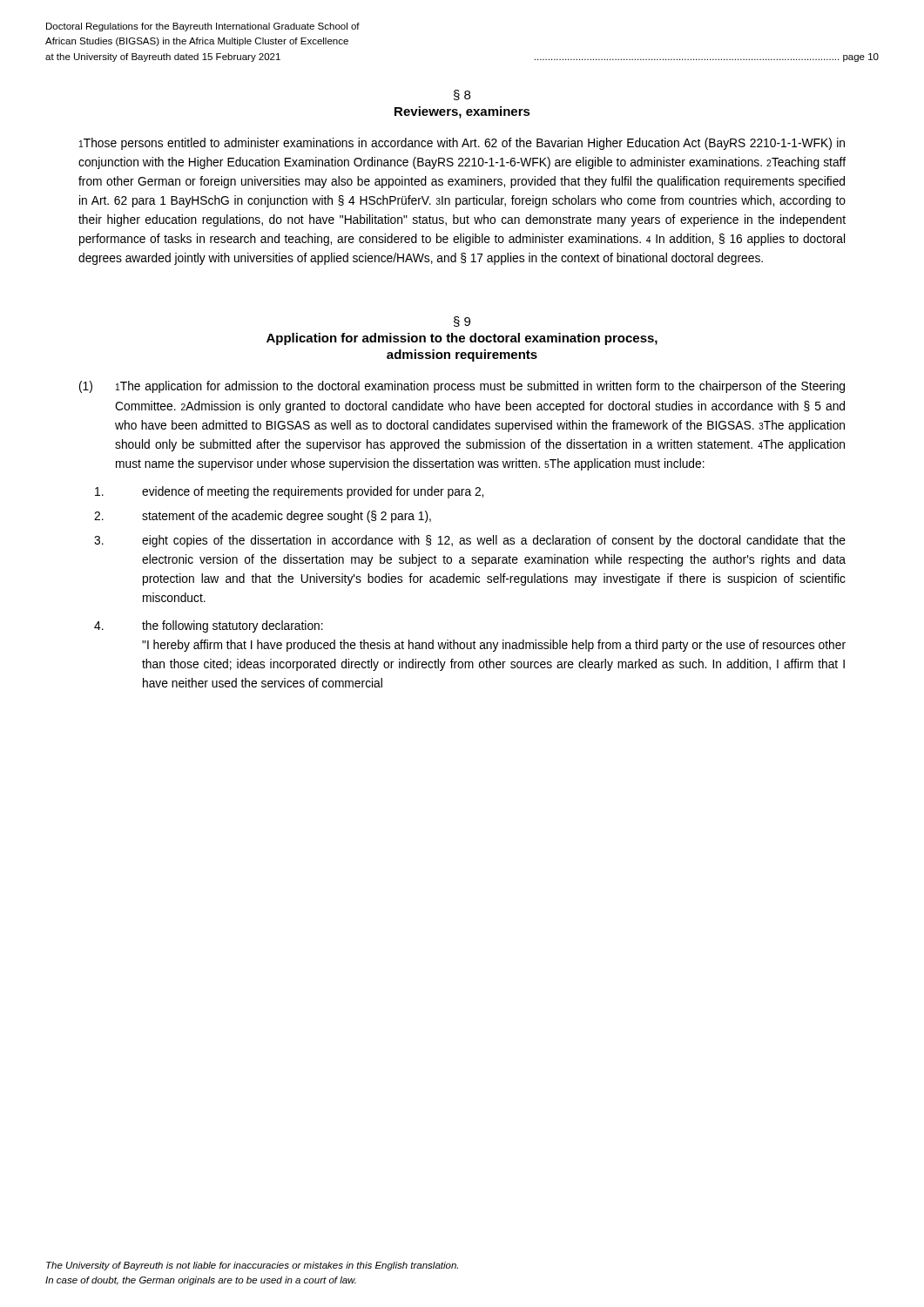Click on the list item that says "2. statement of"
Image resolution: width=924 pixels, height=1307 pixels.
[263, 517]
